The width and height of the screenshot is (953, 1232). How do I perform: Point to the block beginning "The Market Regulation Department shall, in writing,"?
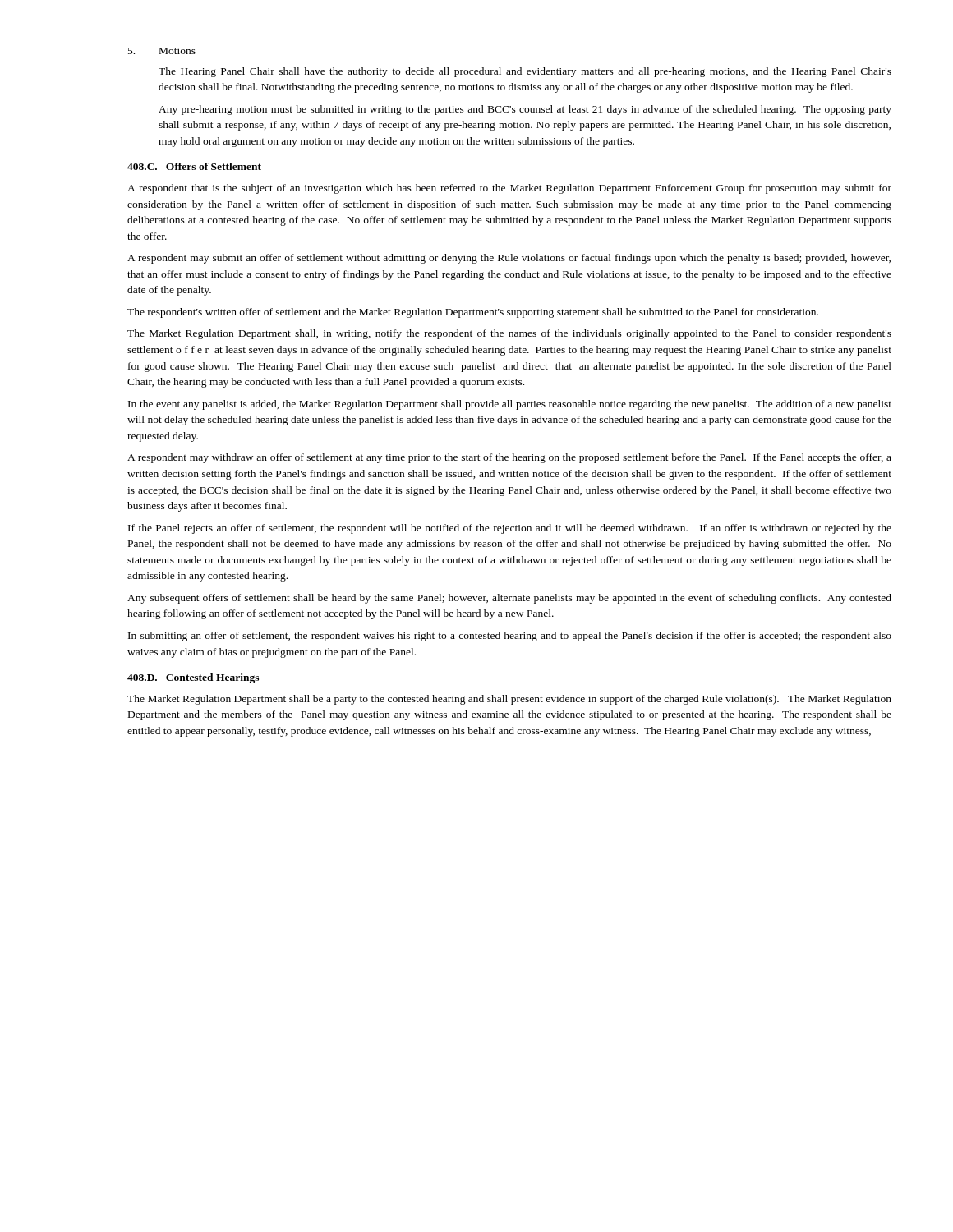pyautogui.click(x=509, y=358)
